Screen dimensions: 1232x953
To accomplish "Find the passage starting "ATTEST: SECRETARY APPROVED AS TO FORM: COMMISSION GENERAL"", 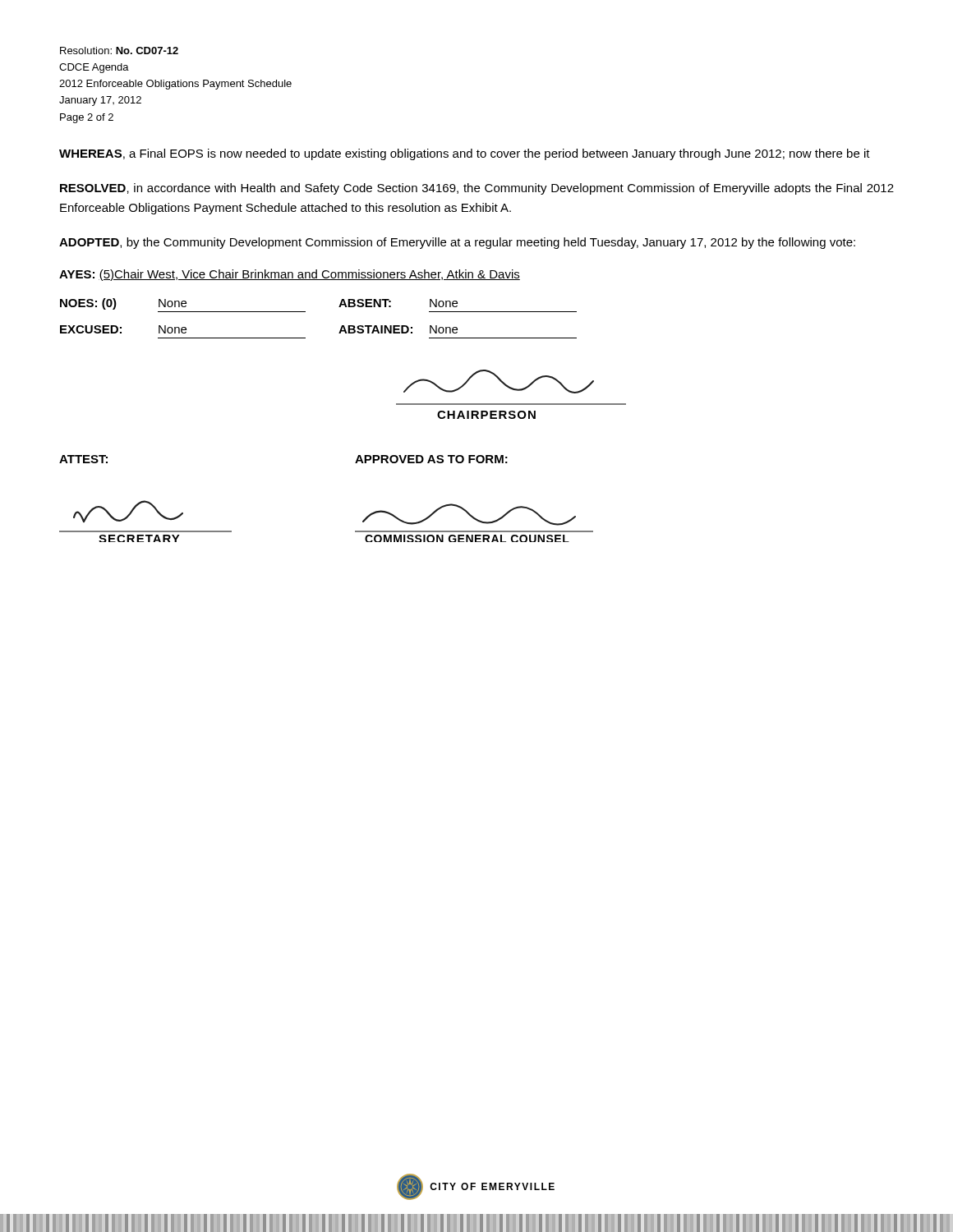I will 95,459.
